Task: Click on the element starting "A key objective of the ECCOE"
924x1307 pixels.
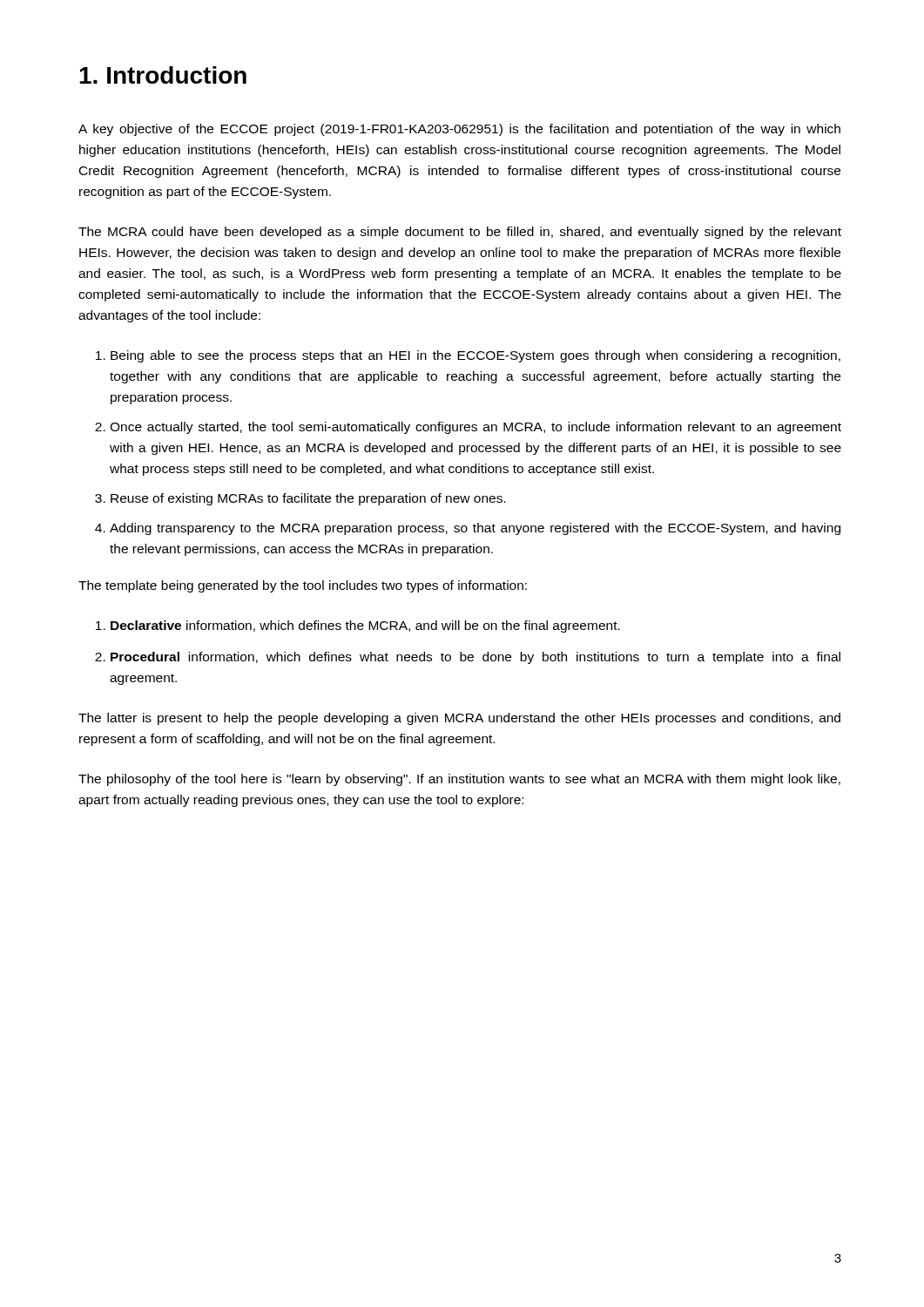Action: (x=460, y=160)
